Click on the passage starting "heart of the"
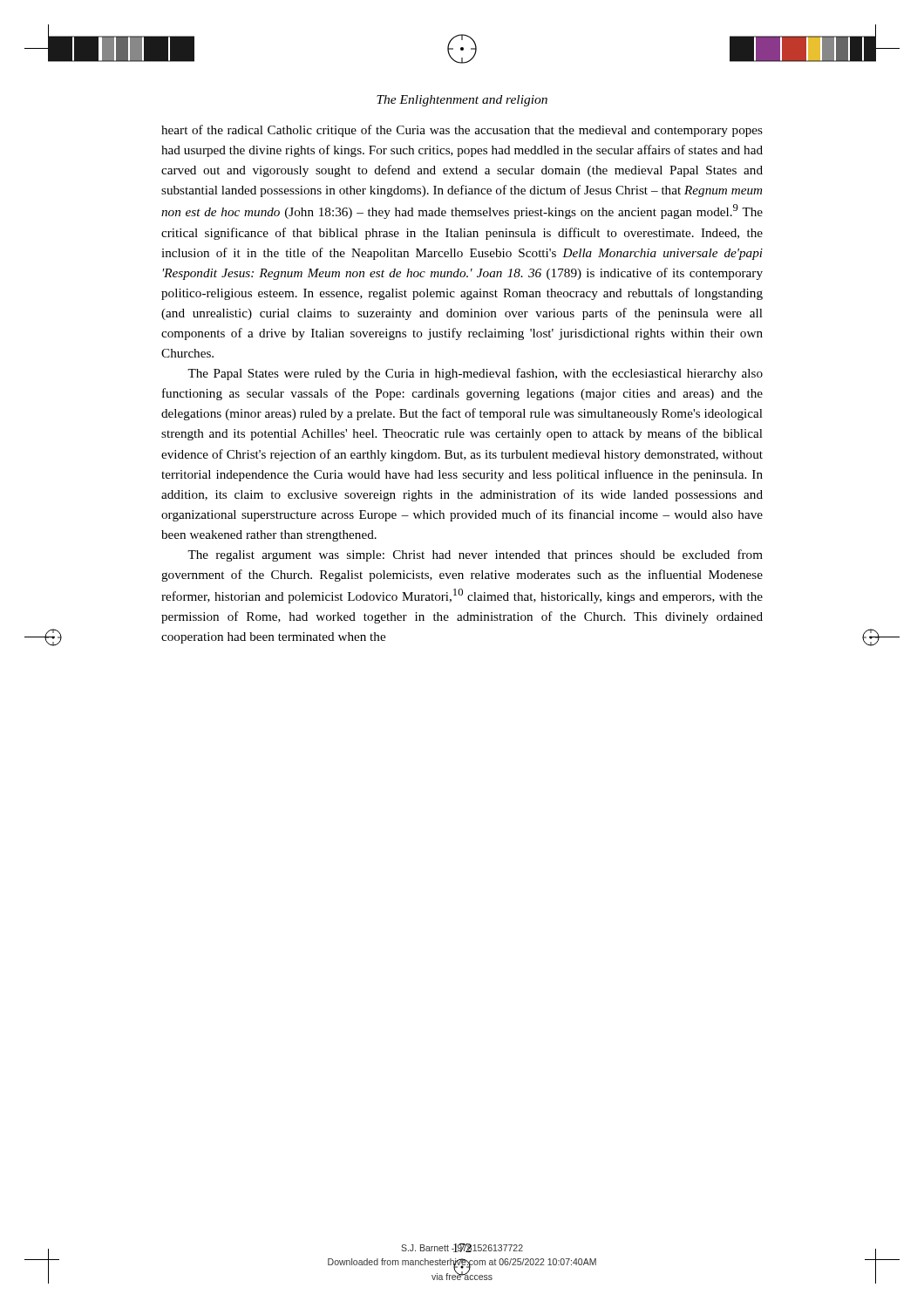 [462, 383]
